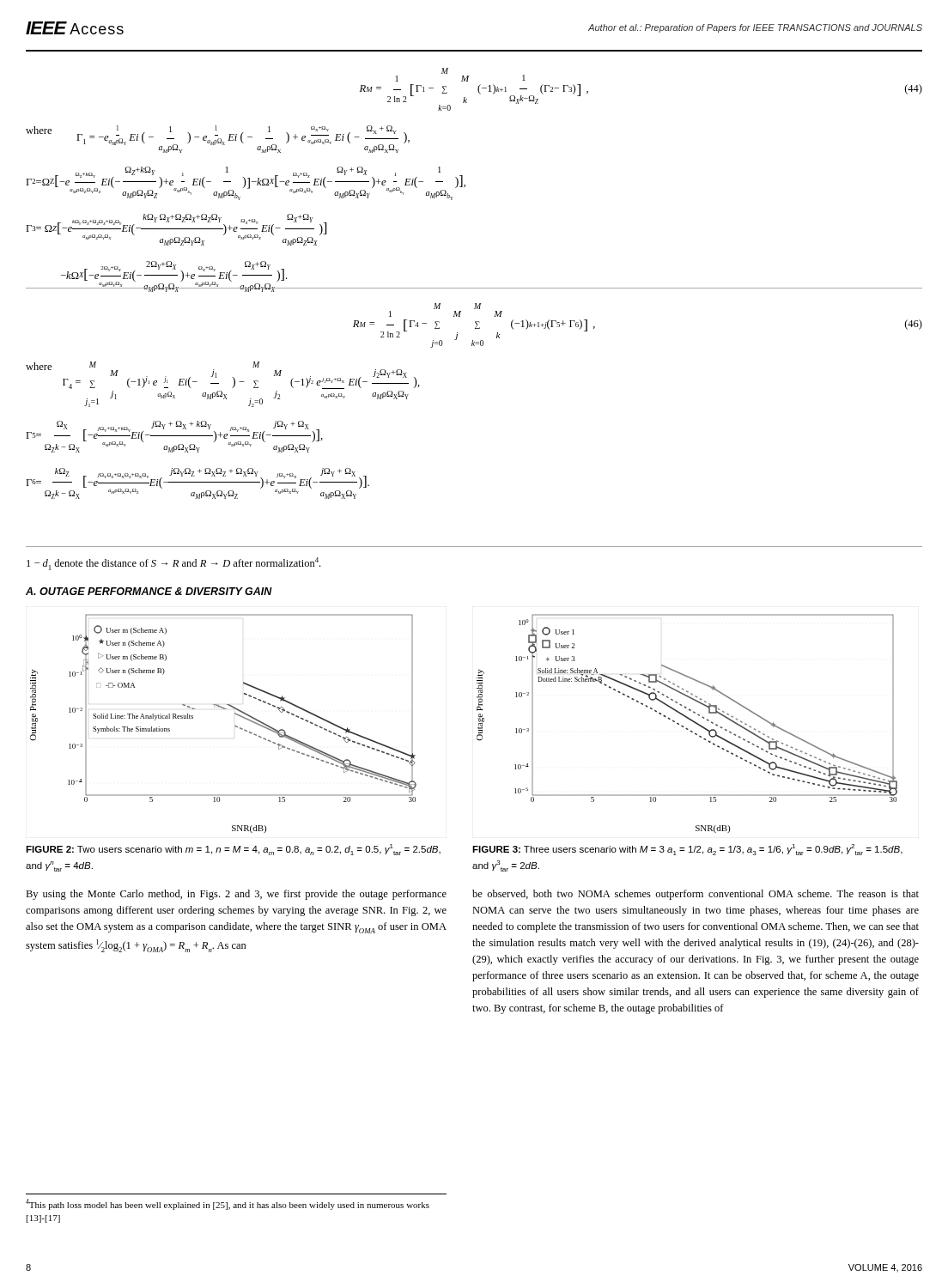Find the text block starting "A. OUTAGE PERFORMANCE"
The height and width of the screenshot is (1288, 948).
(x=149, y=592)
